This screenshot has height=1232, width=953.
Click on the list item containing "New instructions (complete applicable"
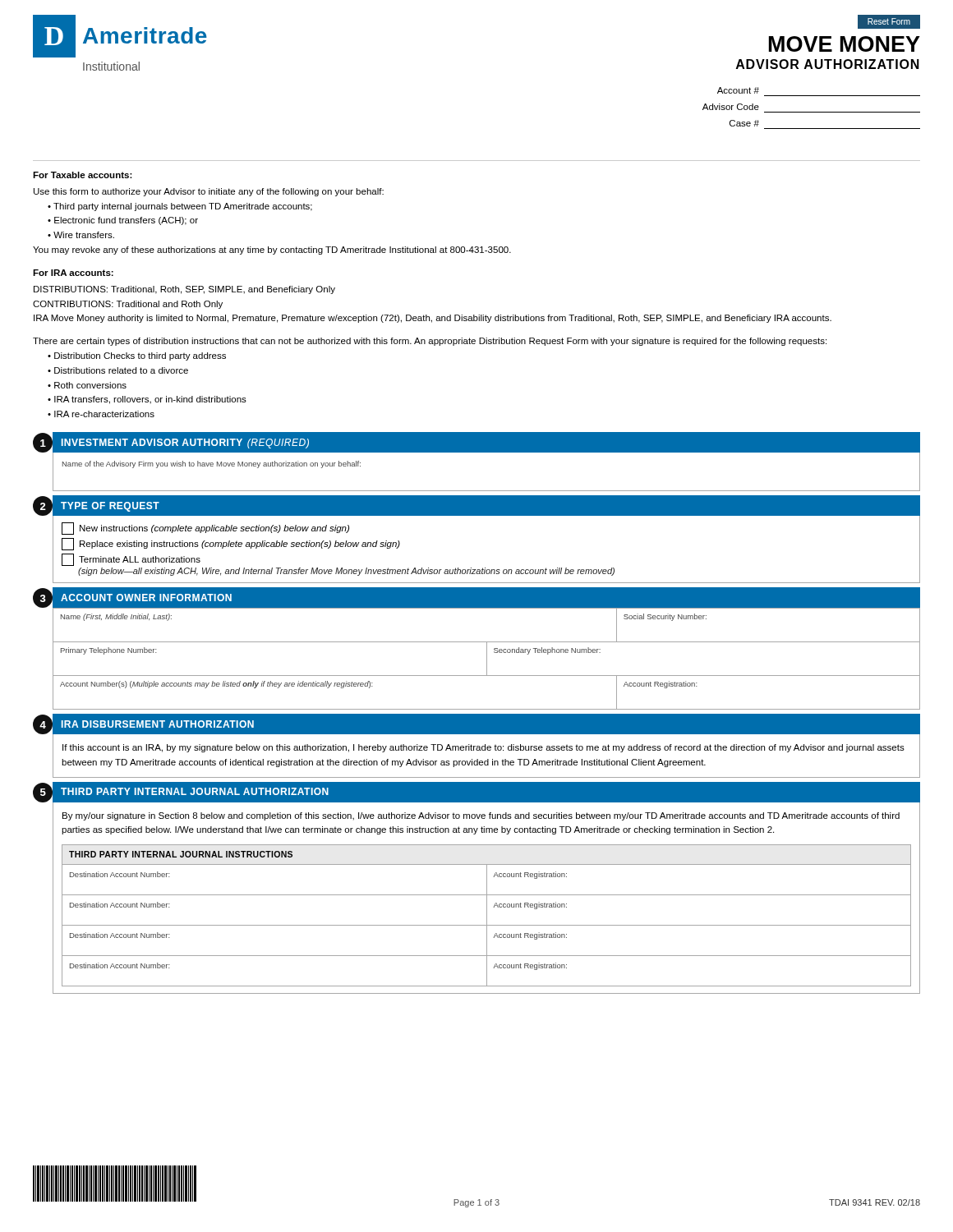[x=206, y=529]
